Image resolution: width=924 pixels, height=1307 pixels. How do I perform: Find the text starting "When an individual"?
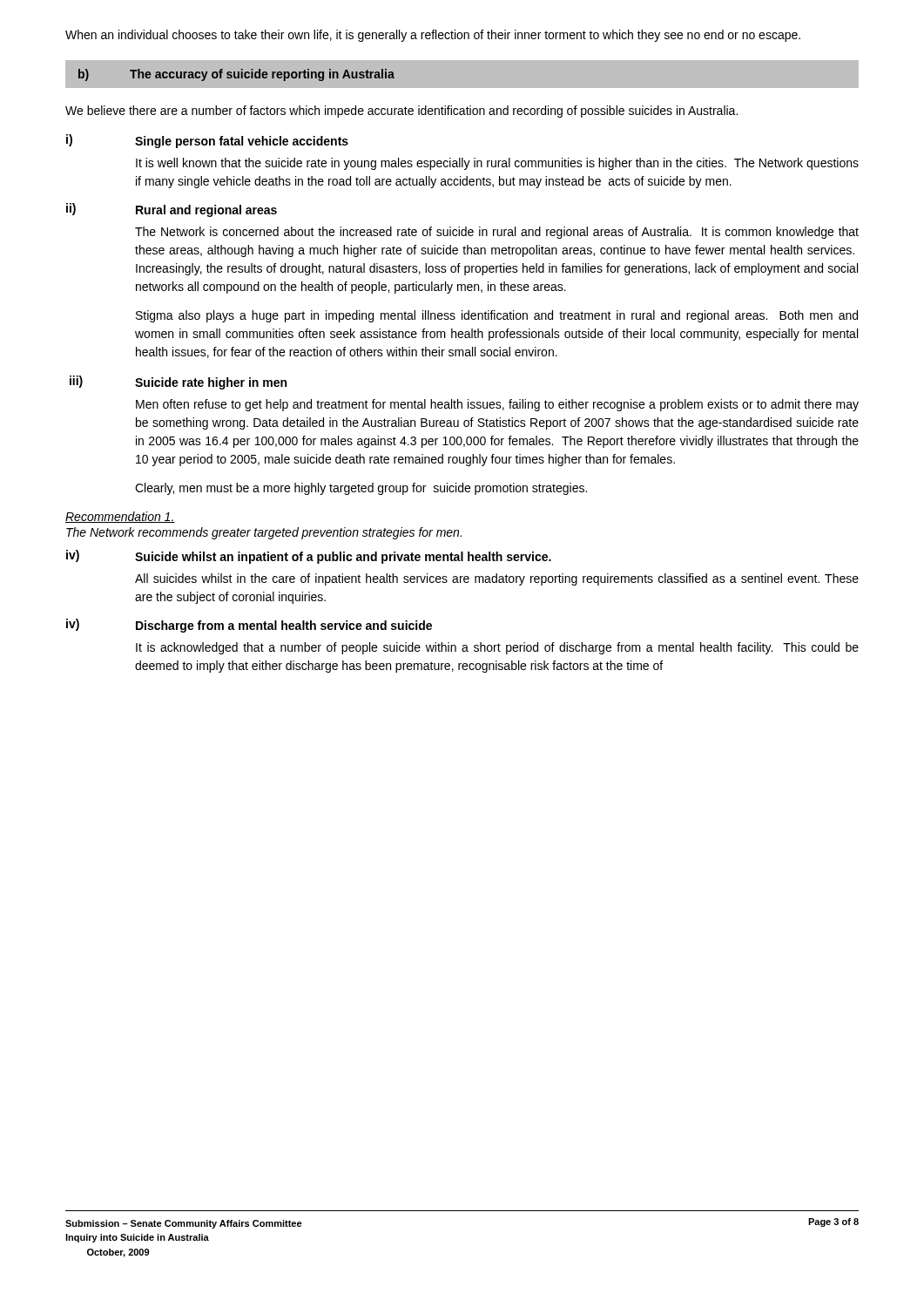pos(433,35)
